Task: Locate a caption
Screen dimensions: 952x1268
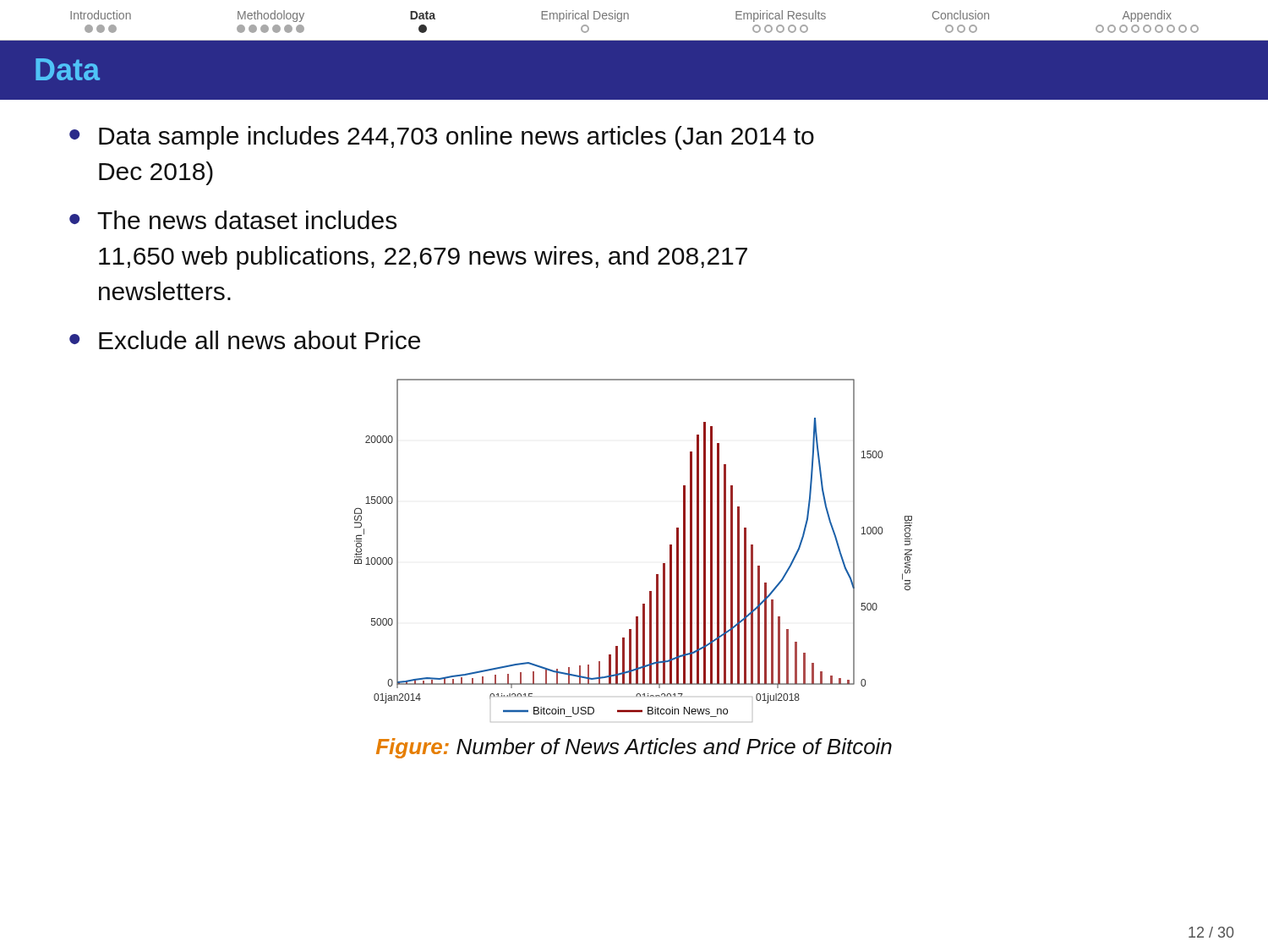Action: 634,747
